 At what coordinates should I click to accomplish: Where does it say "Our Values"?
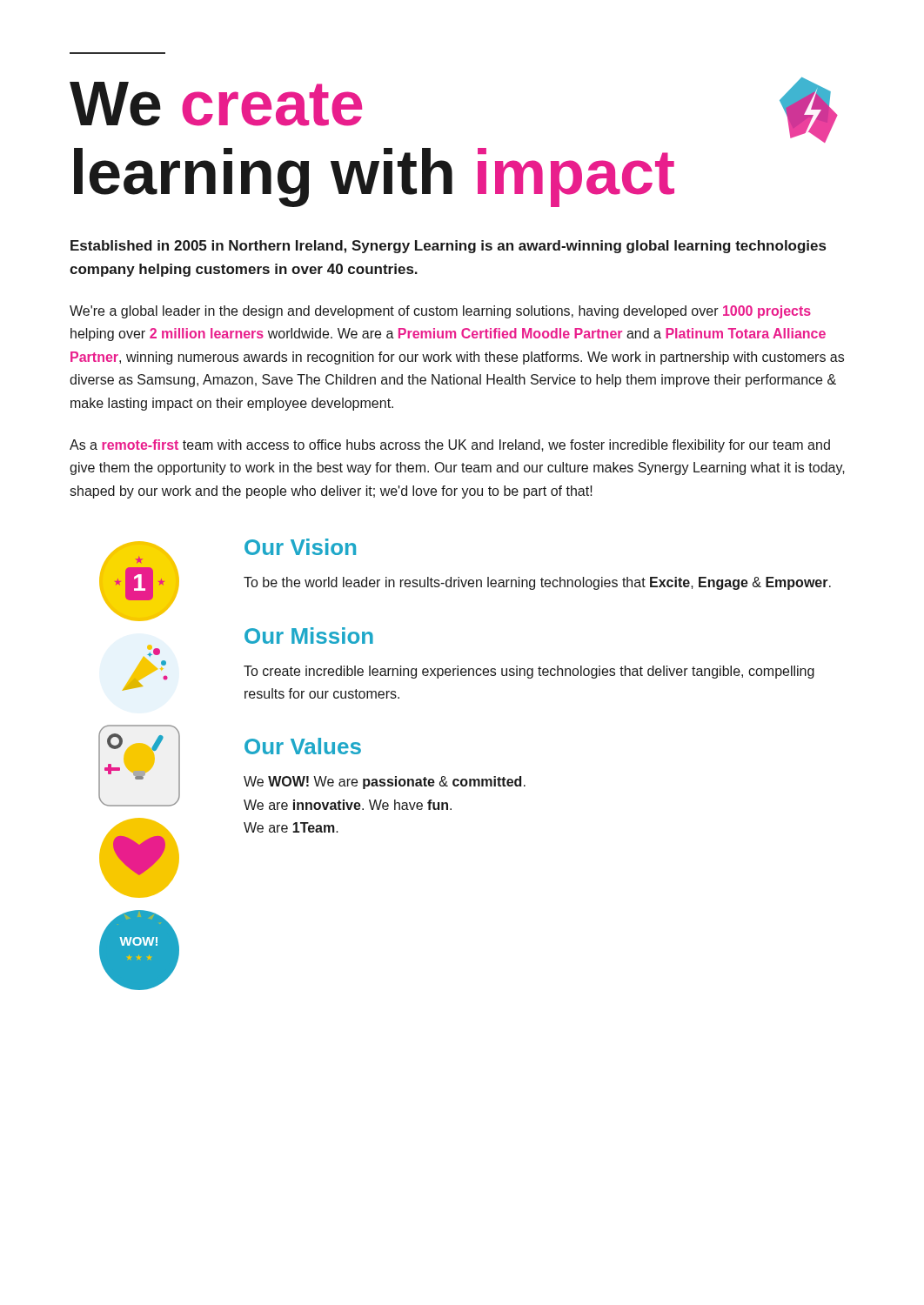[x=303, y=747]
